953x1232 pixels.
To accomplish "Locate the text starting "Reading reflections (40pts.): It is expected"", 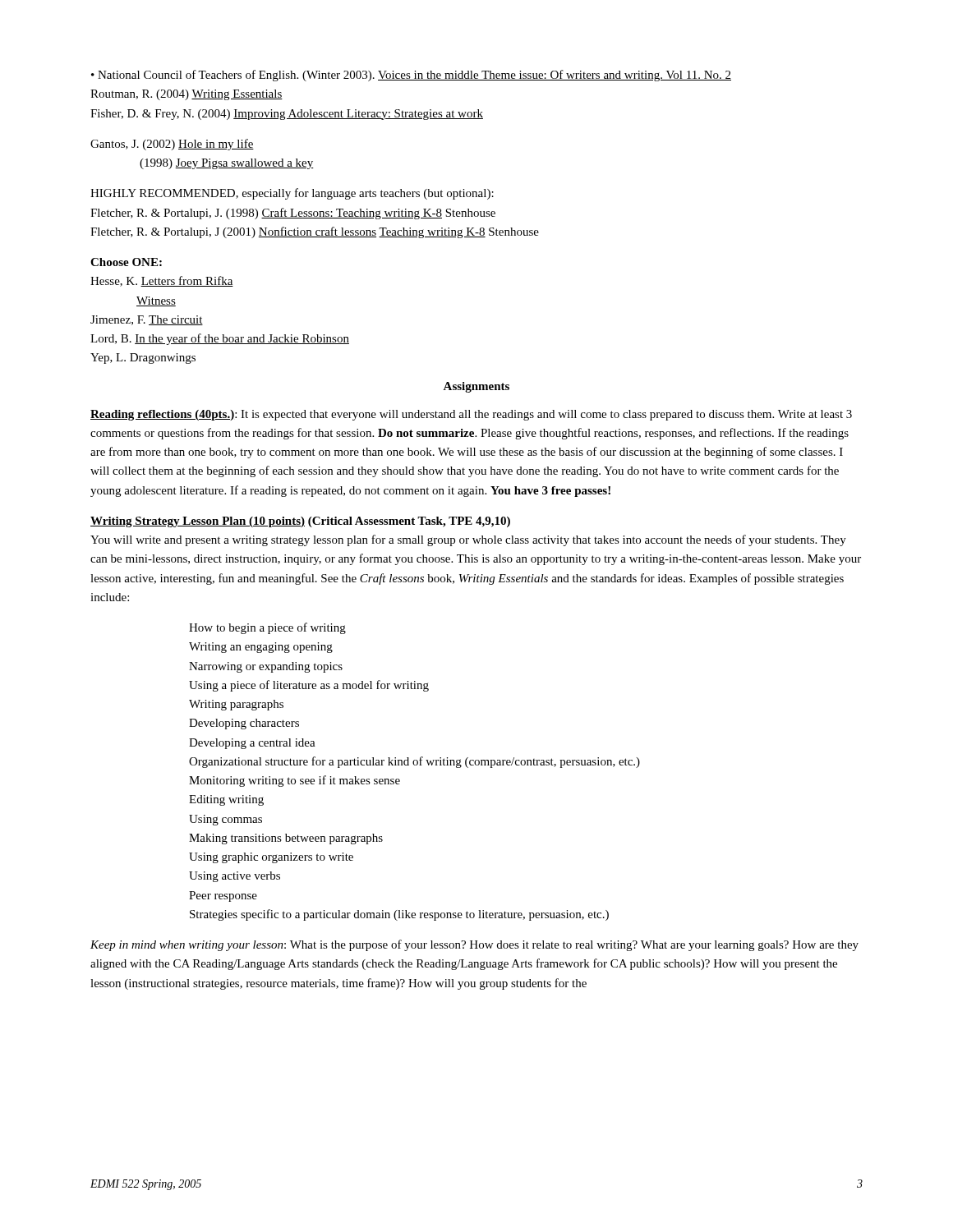I will pos(471,452).
